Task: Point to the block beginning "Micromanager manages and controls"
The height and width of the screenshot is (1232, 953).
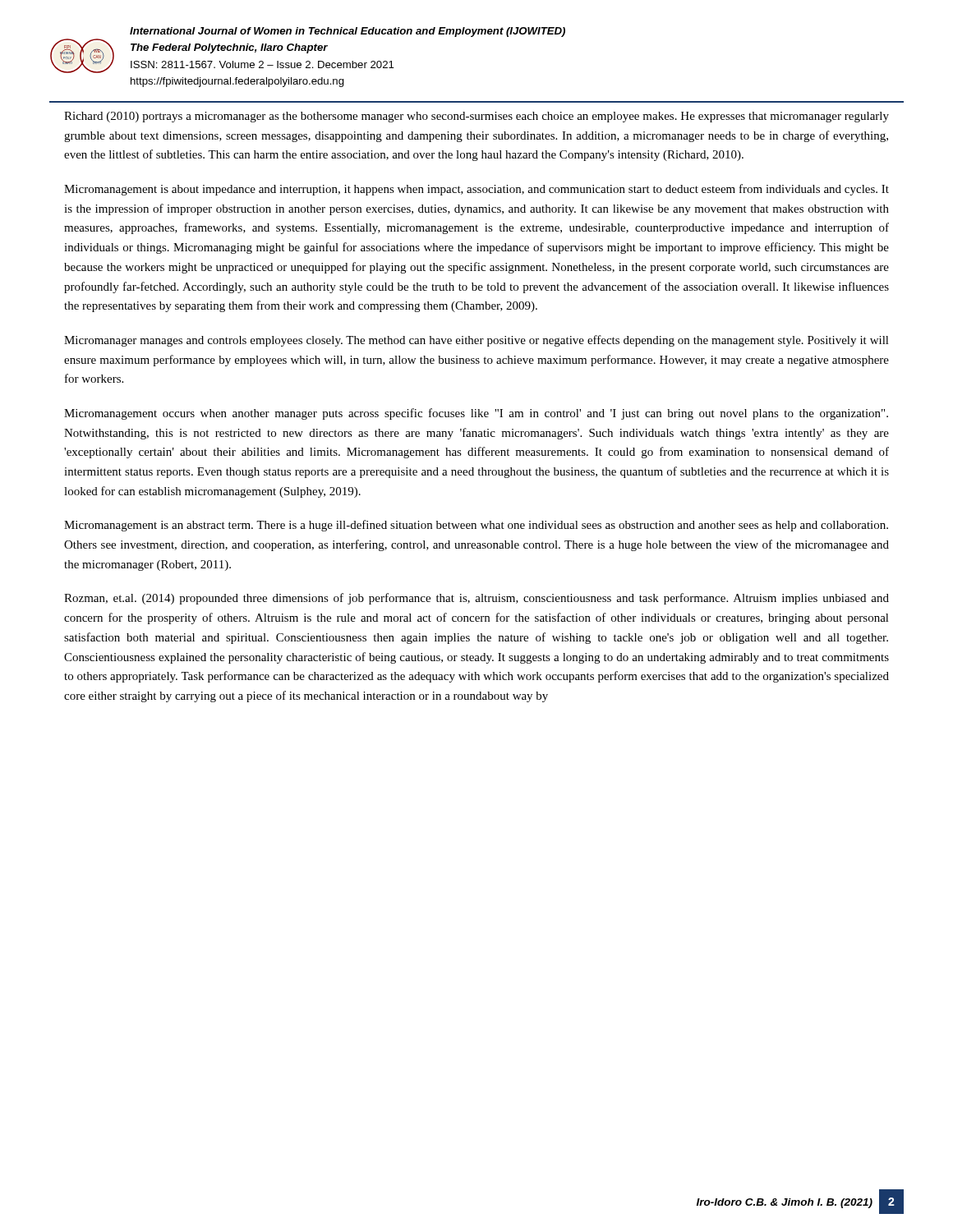Action: pyautogui.click(x=476, y=359)
